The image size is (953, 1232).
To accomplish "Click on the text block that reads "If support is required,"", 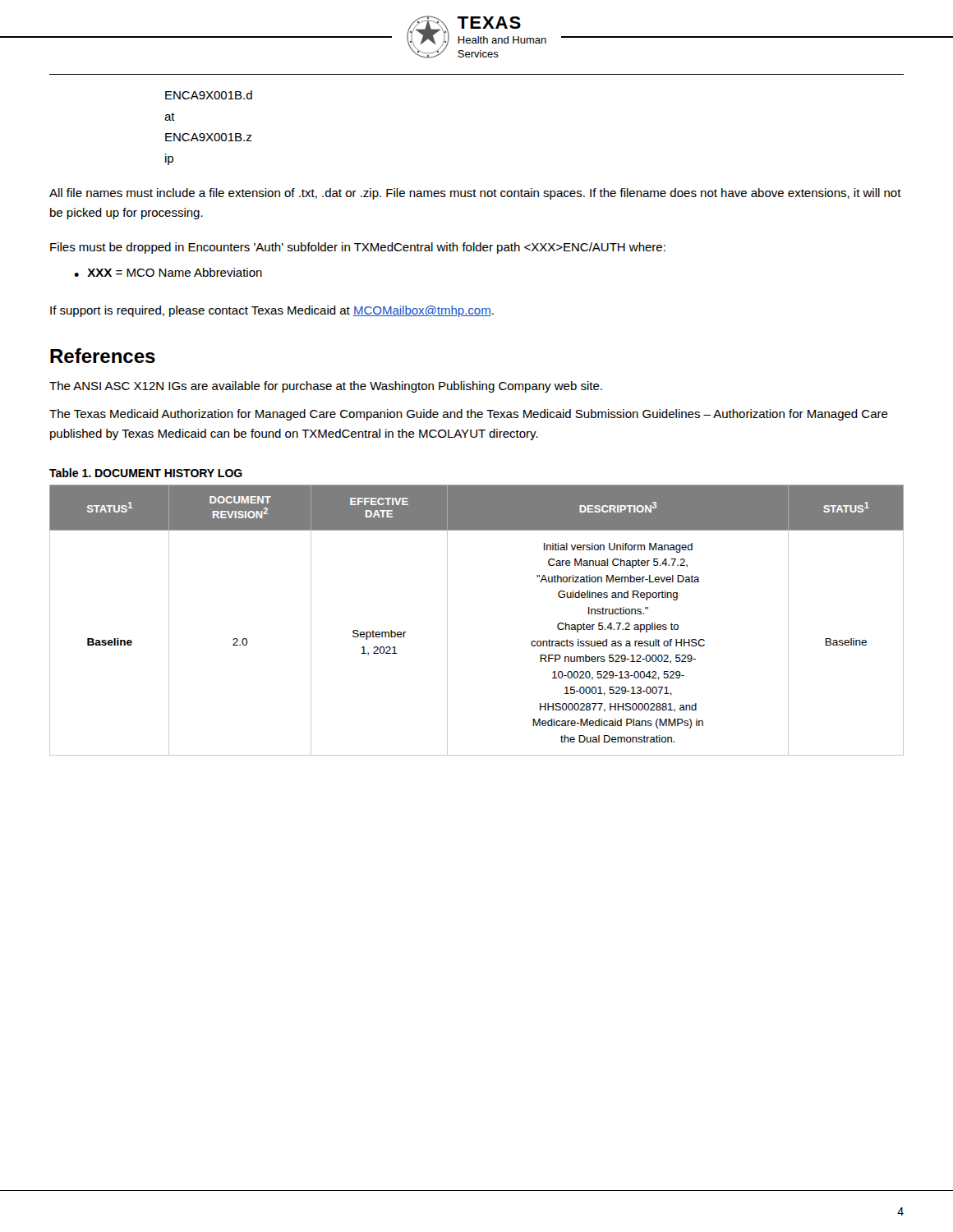I will click(272, 310).
